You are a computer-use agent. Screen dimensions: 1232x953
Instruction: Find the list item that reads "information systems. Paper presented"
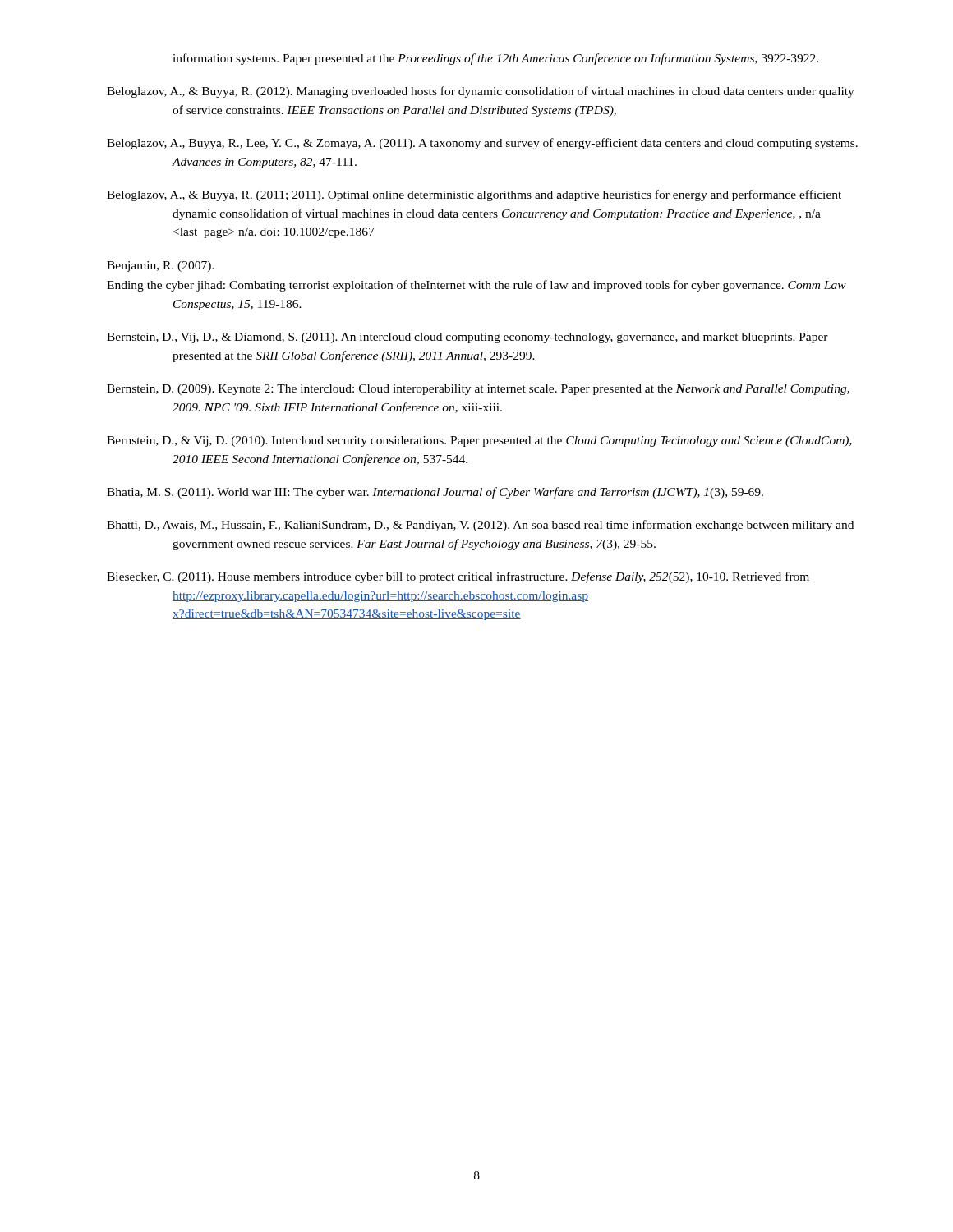(496, 58)
